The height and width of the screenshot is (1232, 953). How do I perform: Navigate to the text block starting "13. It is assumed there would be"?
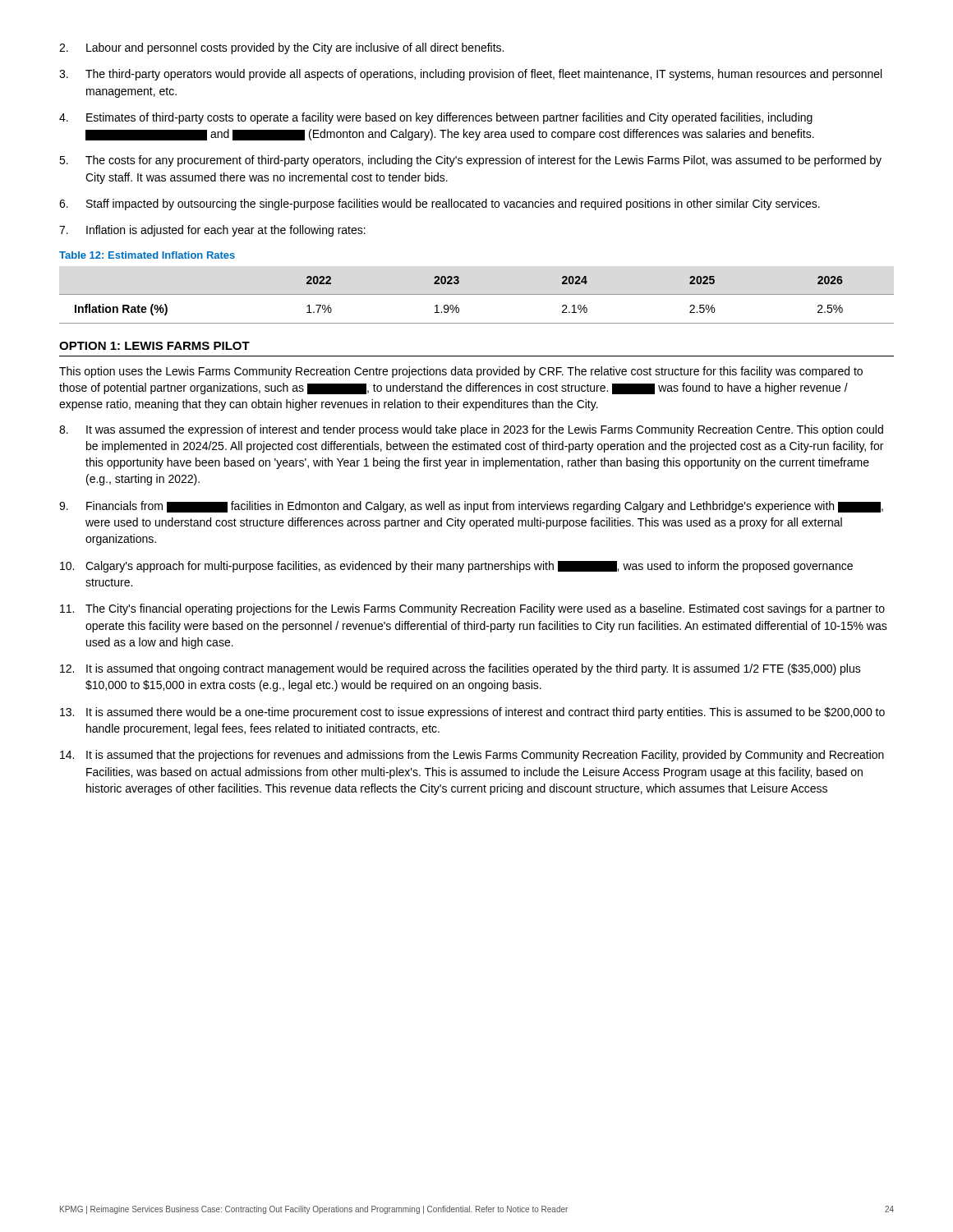pyautogui.click(x=476, y=720)
